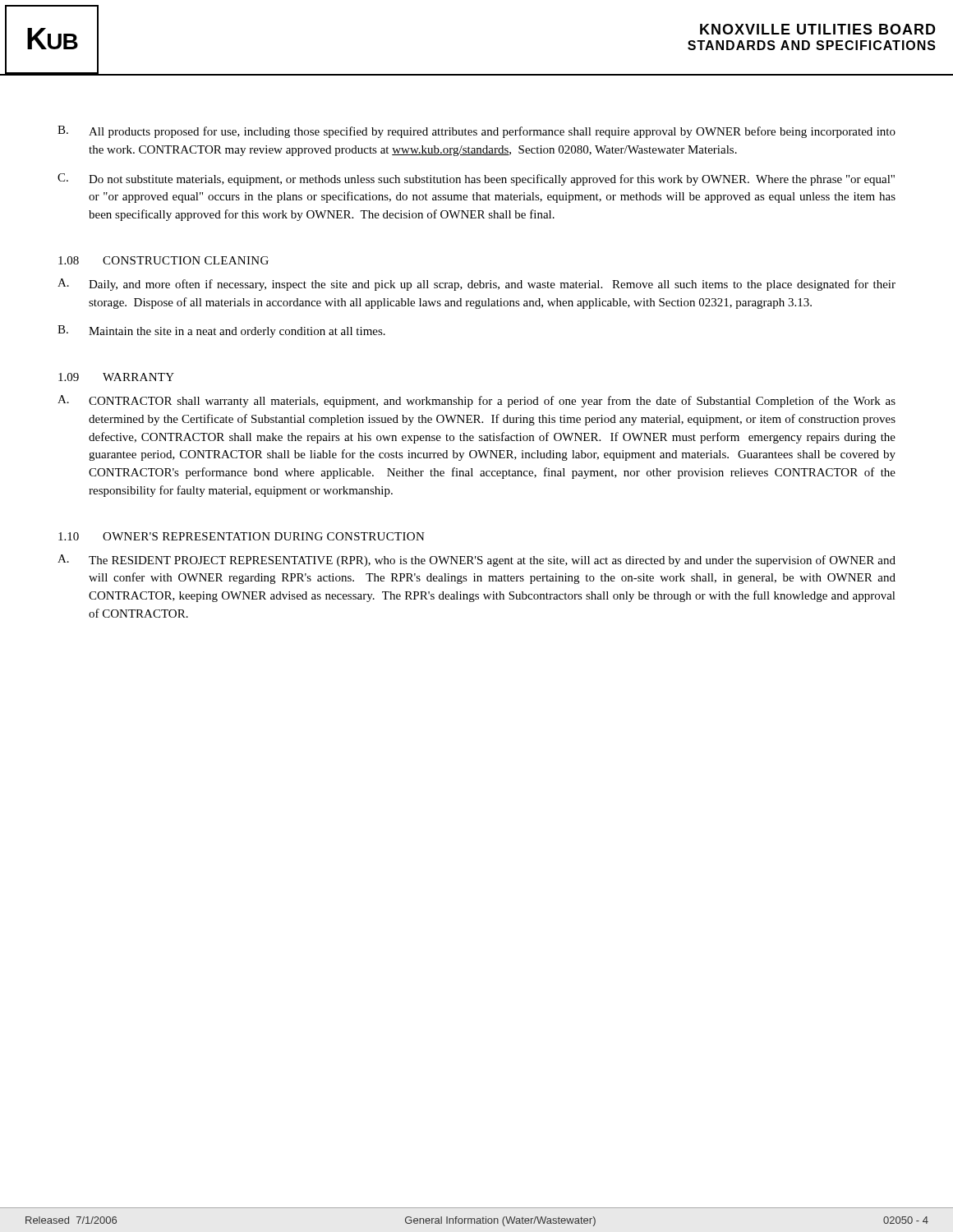953x1232 pixels.
Task: Point to the passage starting "C. Do not substitute materials, equipment,"
Action: [476, 197]
